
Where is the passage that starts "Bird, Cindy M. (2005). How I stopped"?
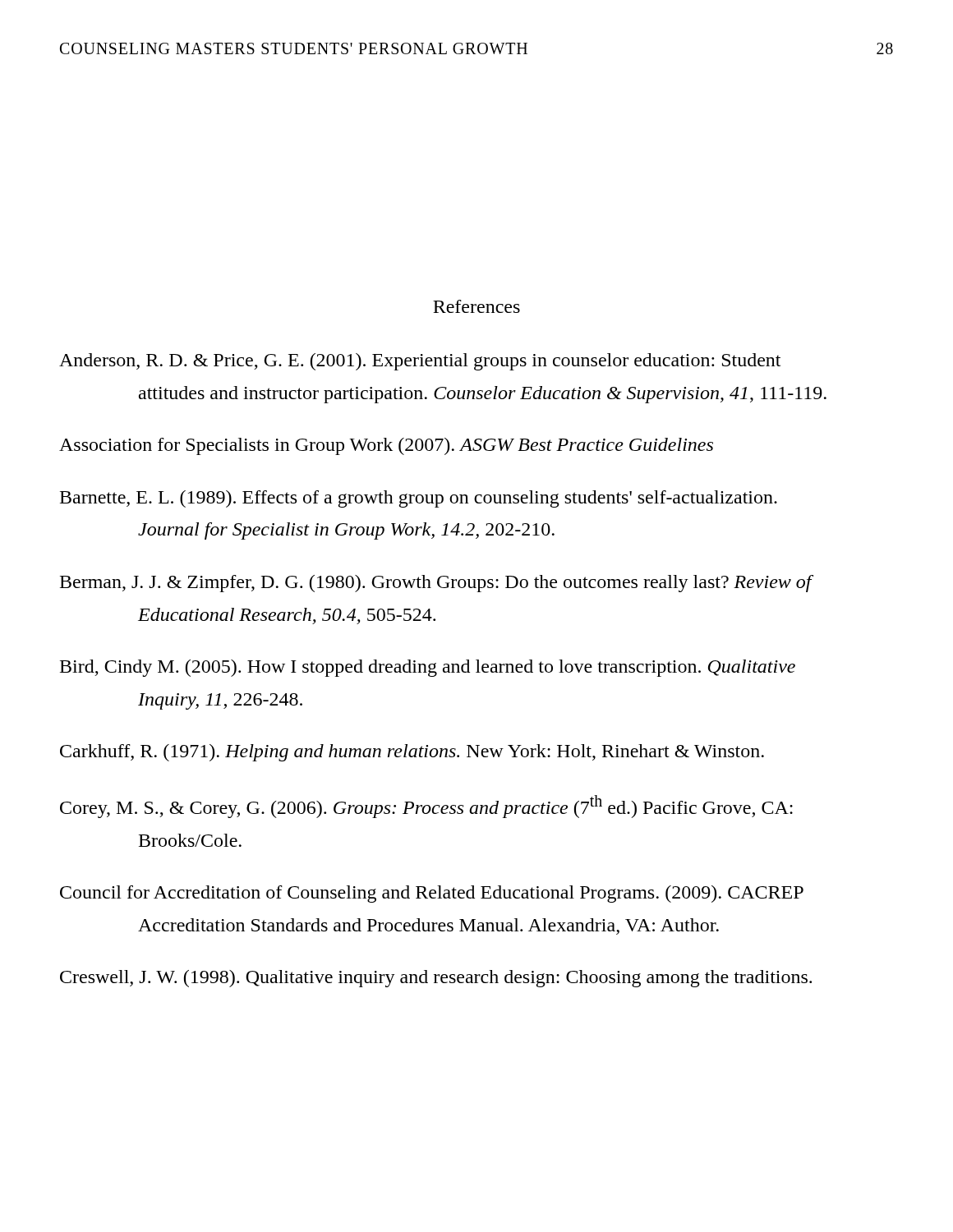[x=476, y=683]
